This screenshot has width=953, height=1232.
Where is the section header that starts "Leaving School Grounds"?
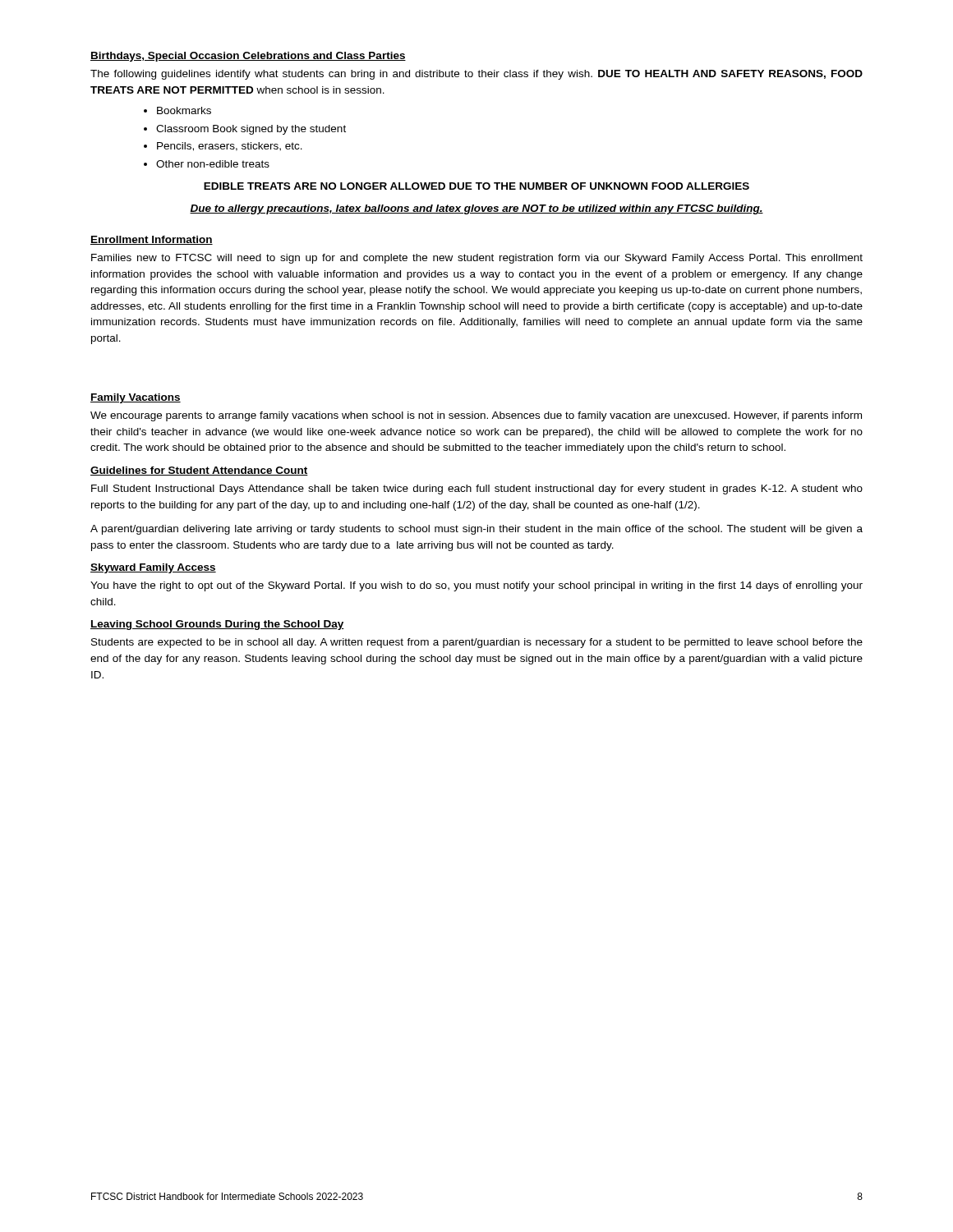click(217, 624)
